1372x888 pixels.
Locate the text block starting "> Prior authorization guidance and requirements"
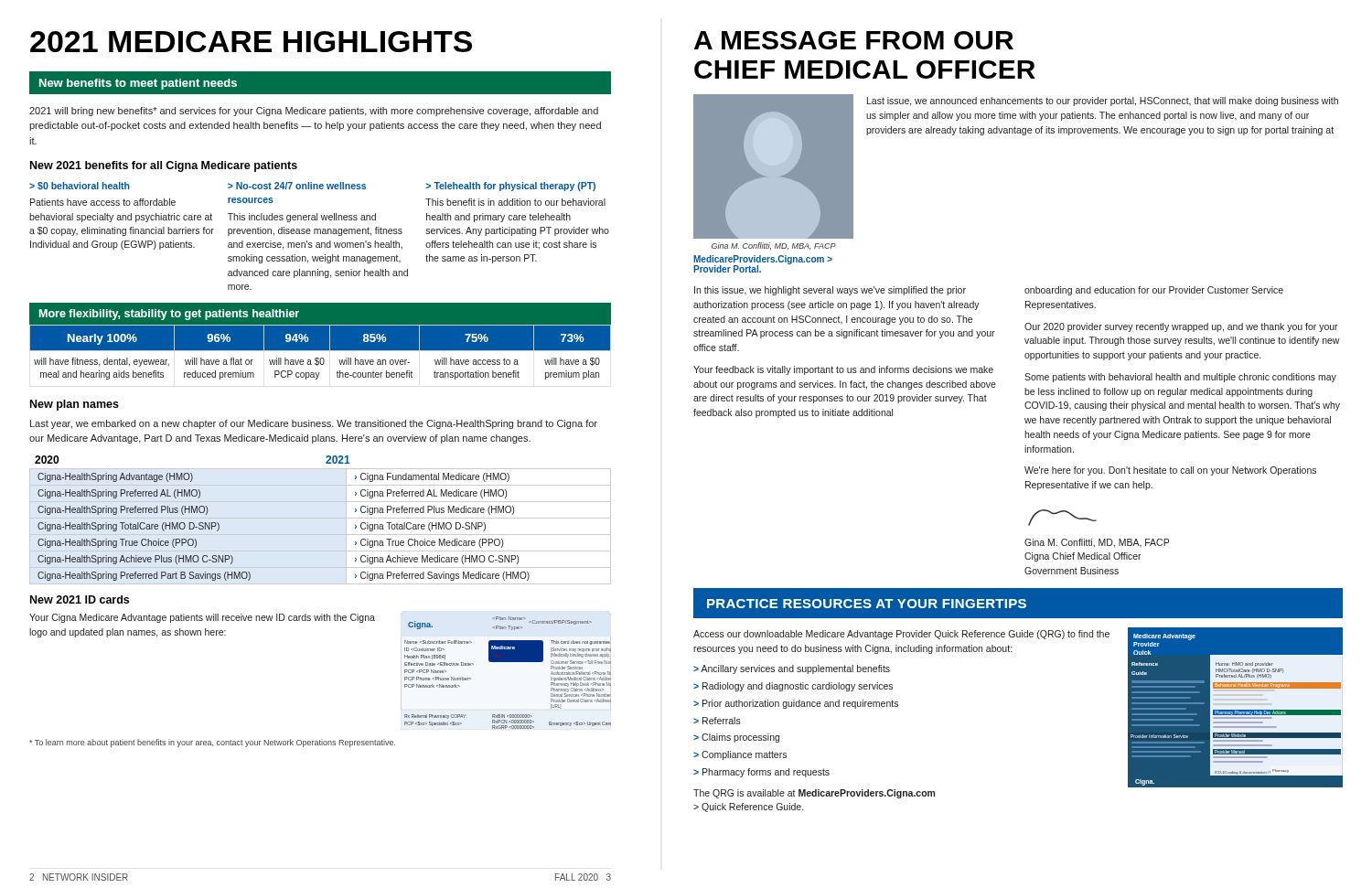point(796,703)
